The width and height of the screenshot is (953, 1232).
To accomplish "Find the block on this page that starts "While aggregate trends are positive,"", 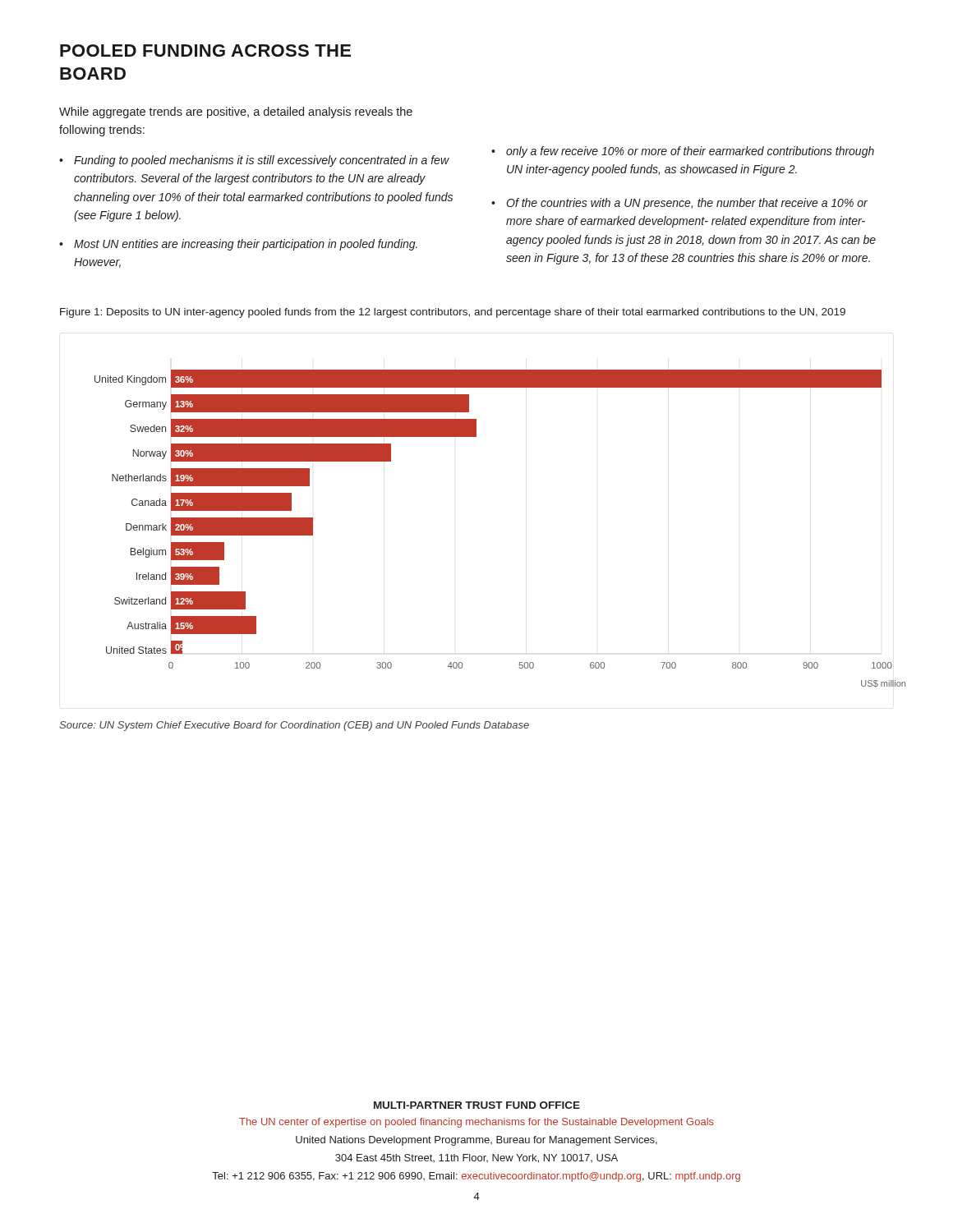I will [x=236, y=121].
